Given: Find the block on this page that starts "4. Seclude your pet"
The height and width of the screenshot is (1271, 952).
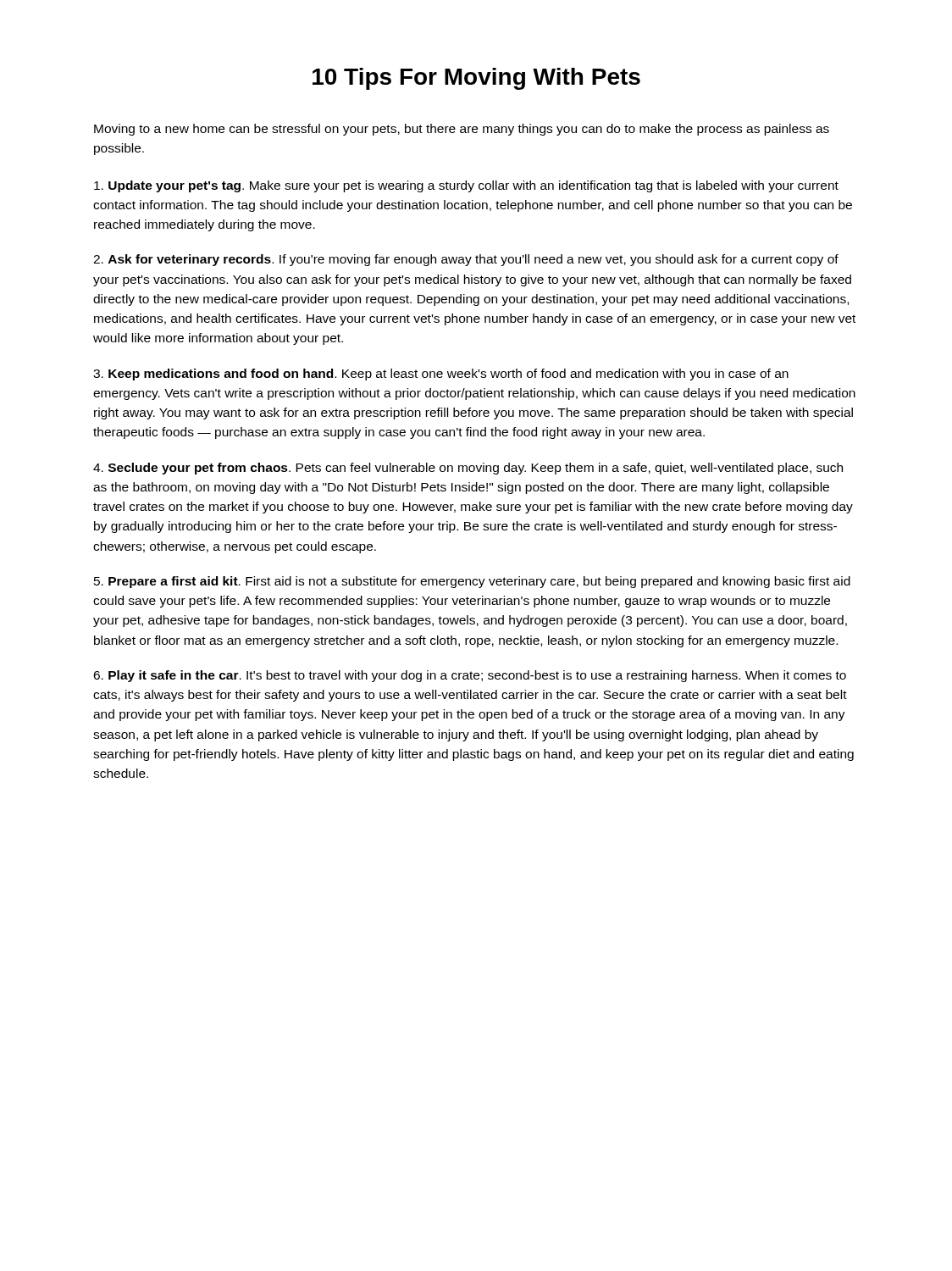Looking at the screenshot, I should pyautogui.click(x=476, y=506).
